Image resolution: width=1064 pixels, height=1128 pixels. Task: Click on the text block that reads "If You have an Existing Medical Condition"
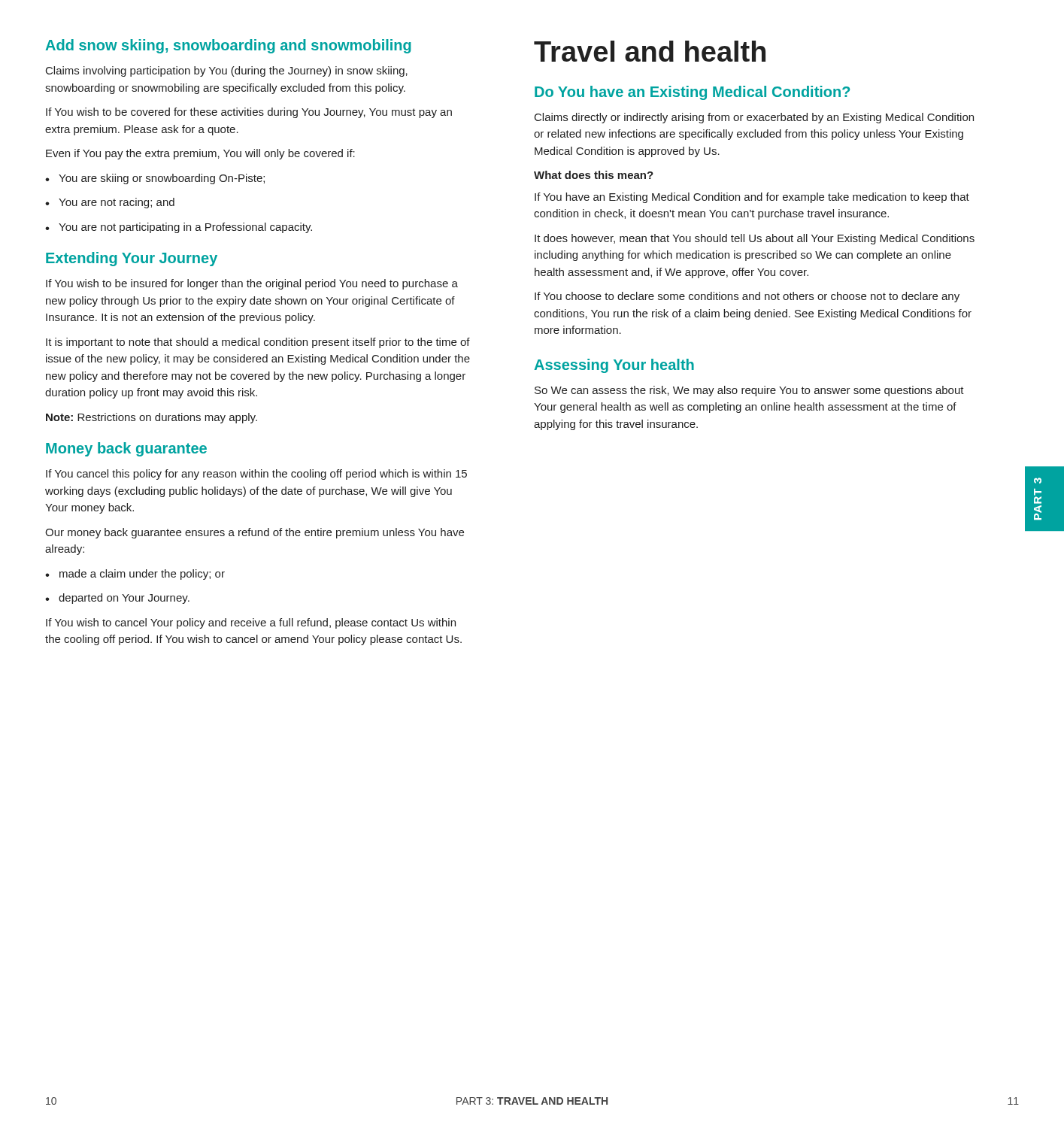759,205
